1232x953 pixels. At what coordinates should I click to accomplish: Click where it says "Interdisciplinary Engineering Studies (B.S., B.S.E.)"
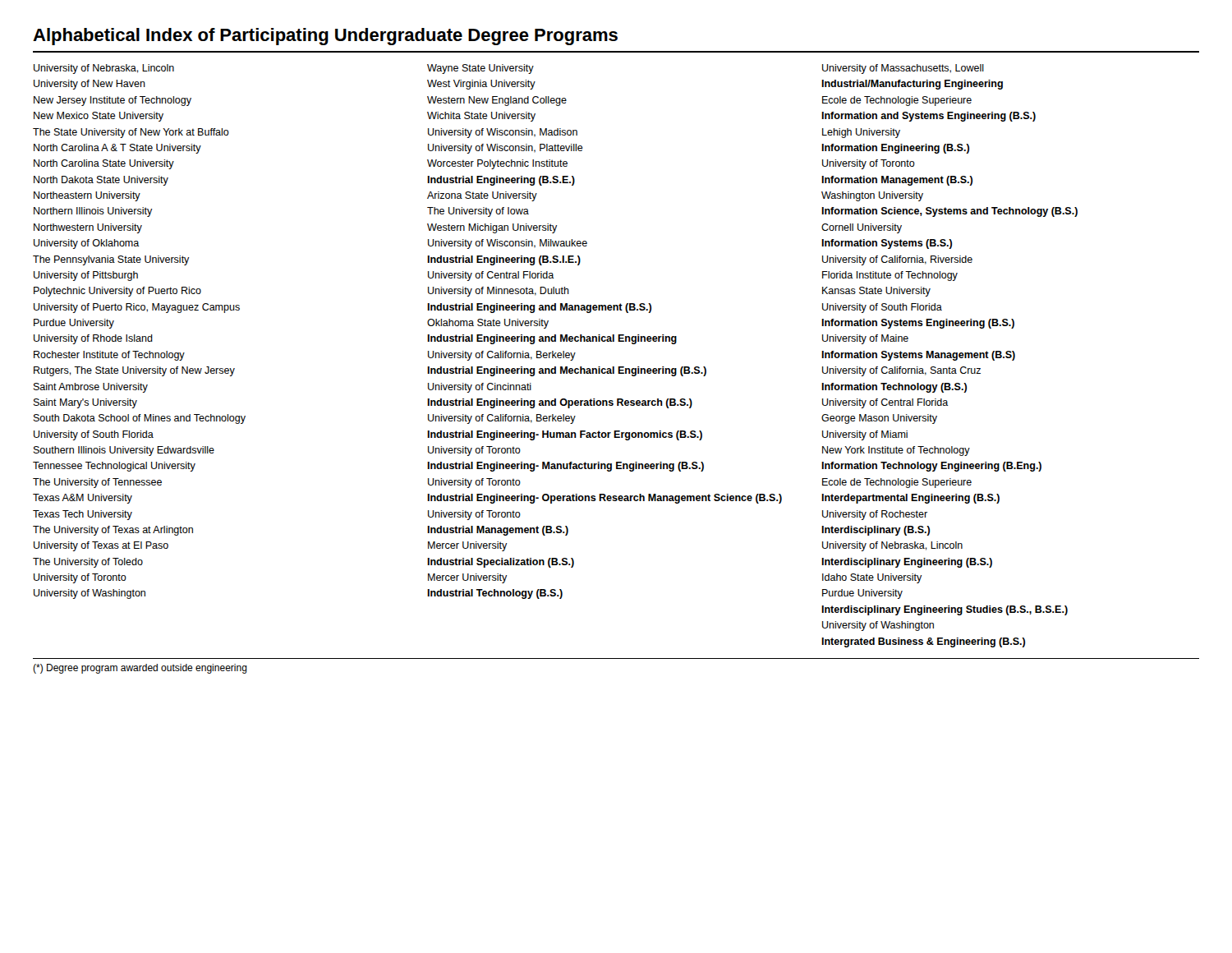pyautogui.click(x=945, y=609)
